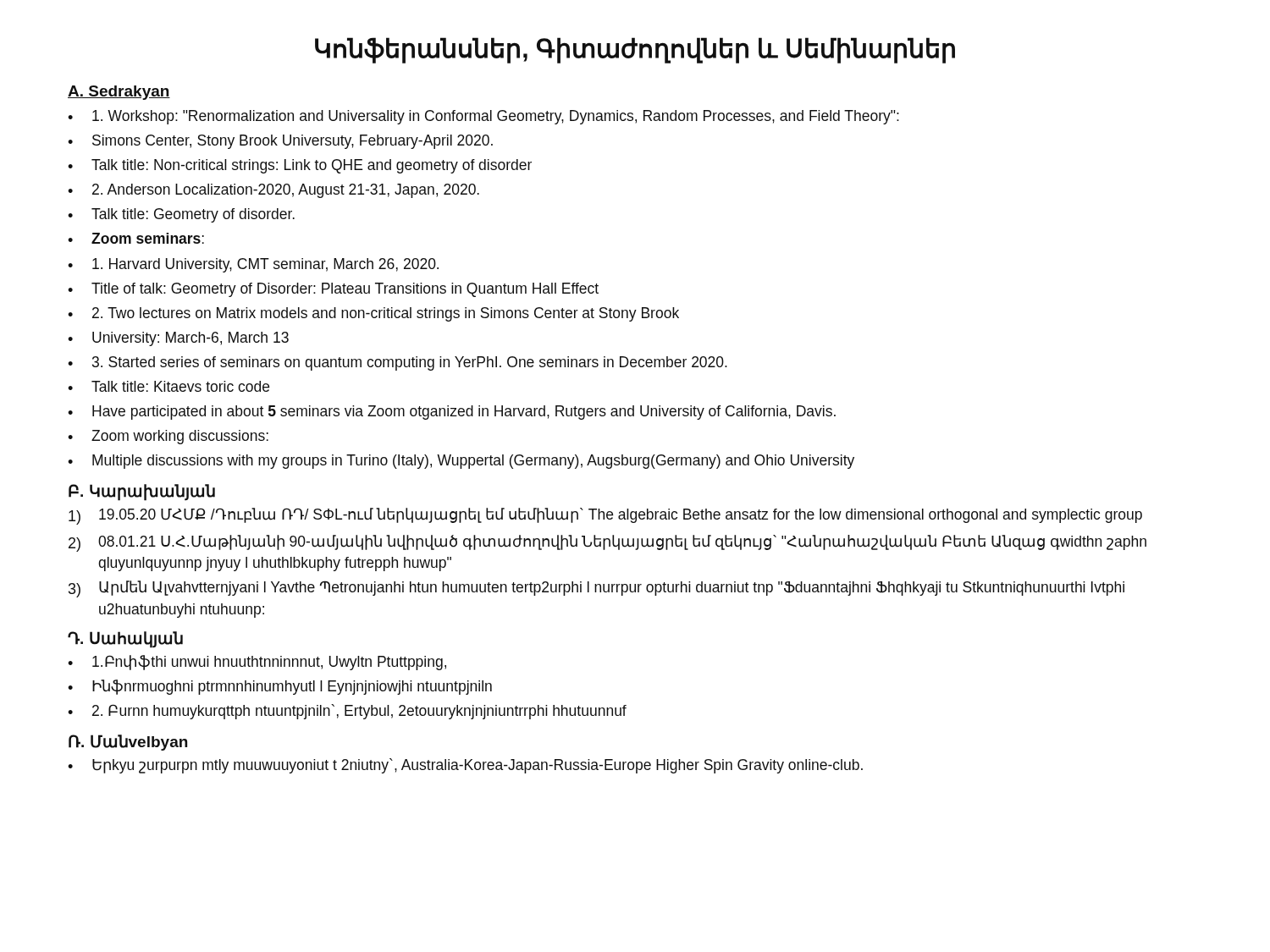Locate the element starting "• 1. Workshop: "Renormalization and Universality in"
1270x952 pixels.
635,117
